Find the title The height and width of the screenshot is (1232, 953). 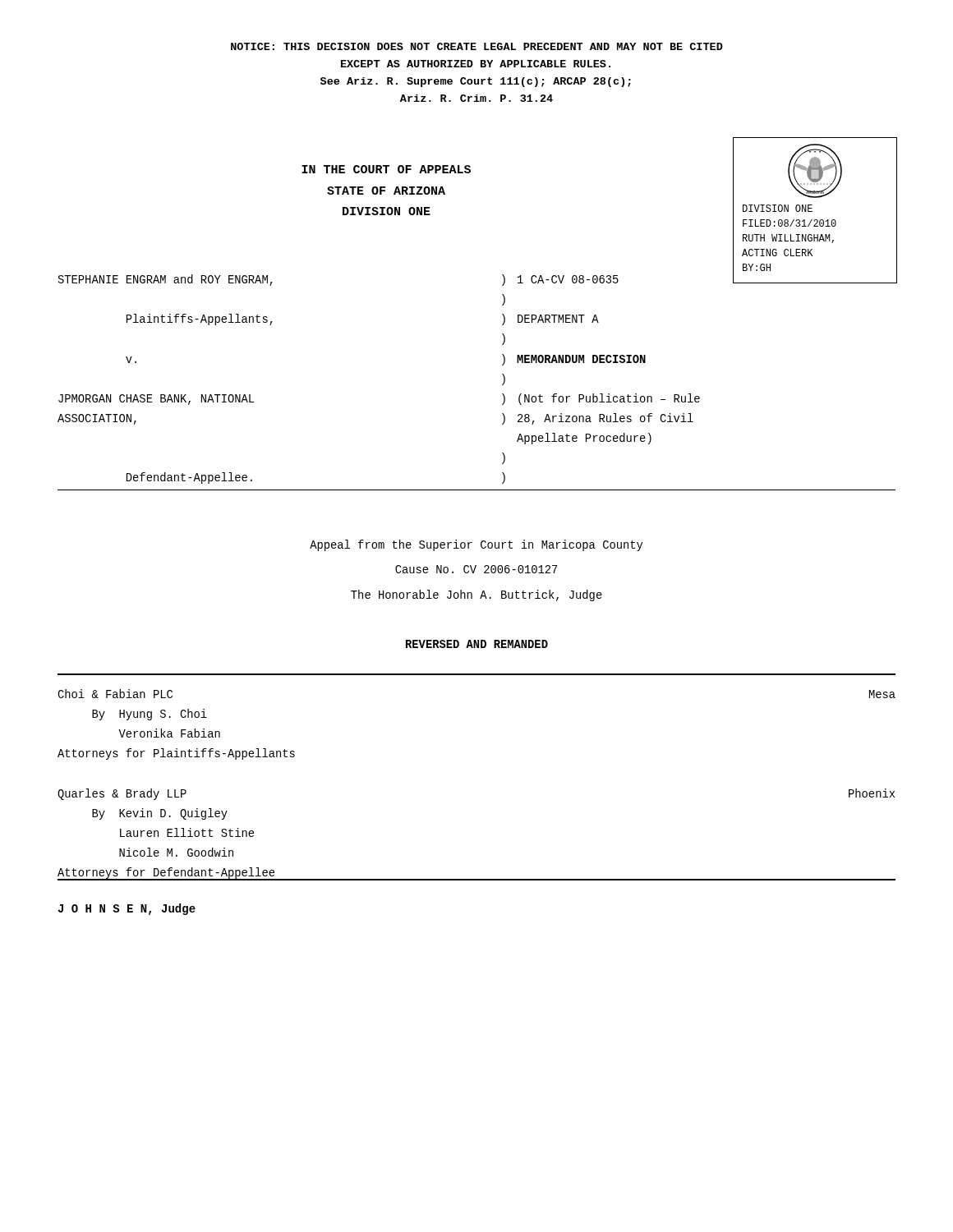386,192
